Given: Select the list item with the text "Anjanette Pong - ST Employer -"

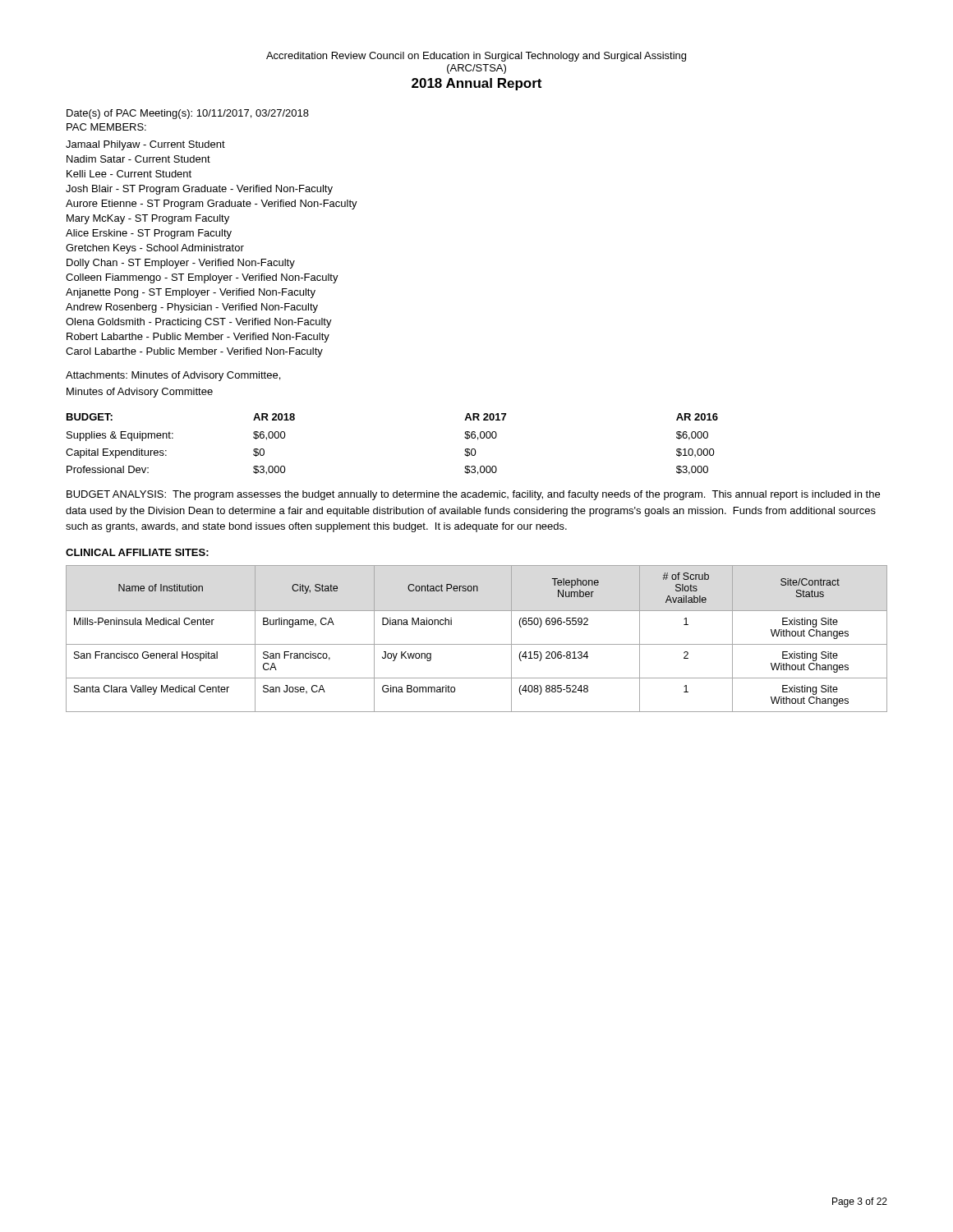Looking at the screenshot, I should coord(191,292).
